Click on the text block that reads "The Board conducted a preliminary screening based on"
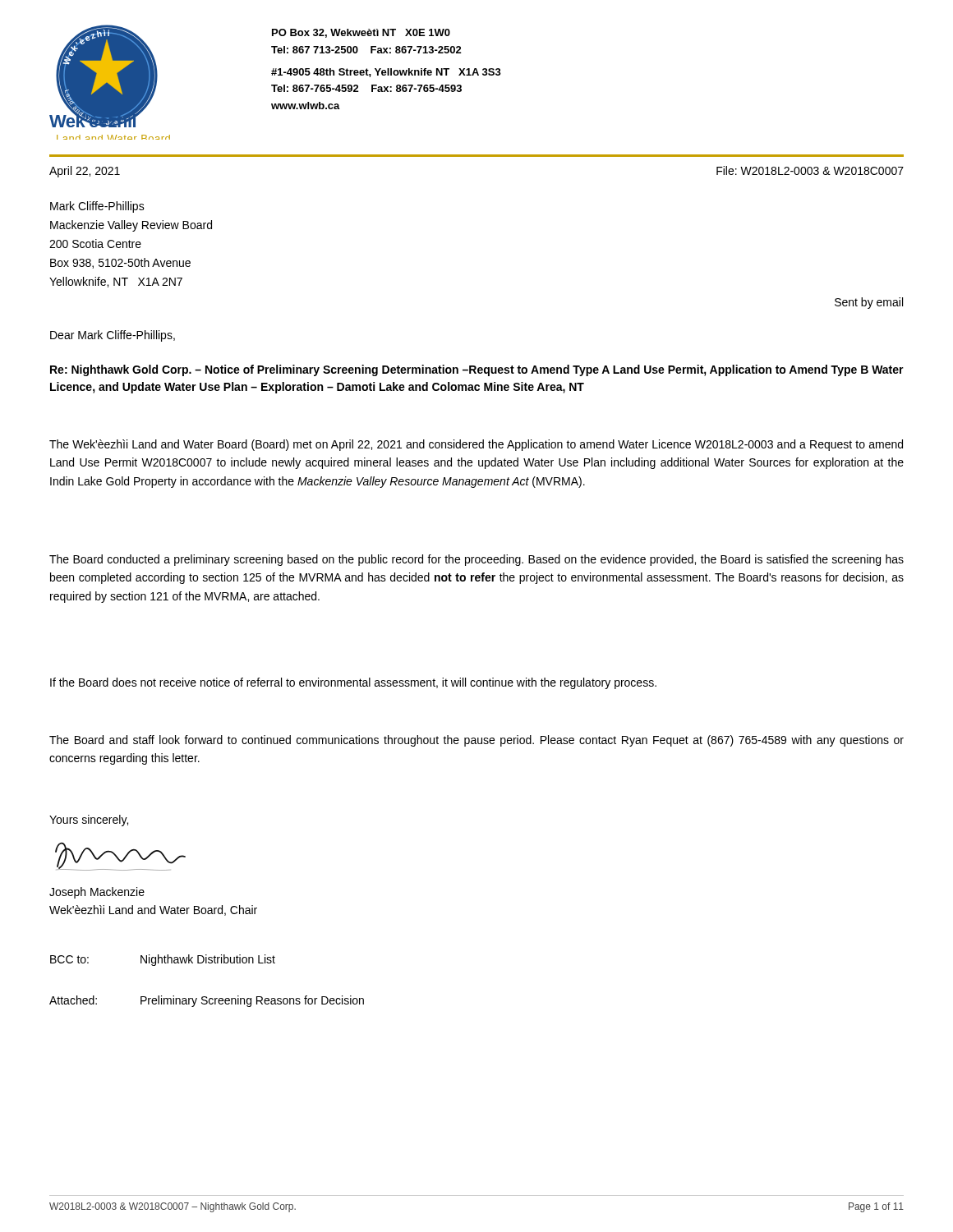This screenshot has width=953, height=1232. [476, 578]
